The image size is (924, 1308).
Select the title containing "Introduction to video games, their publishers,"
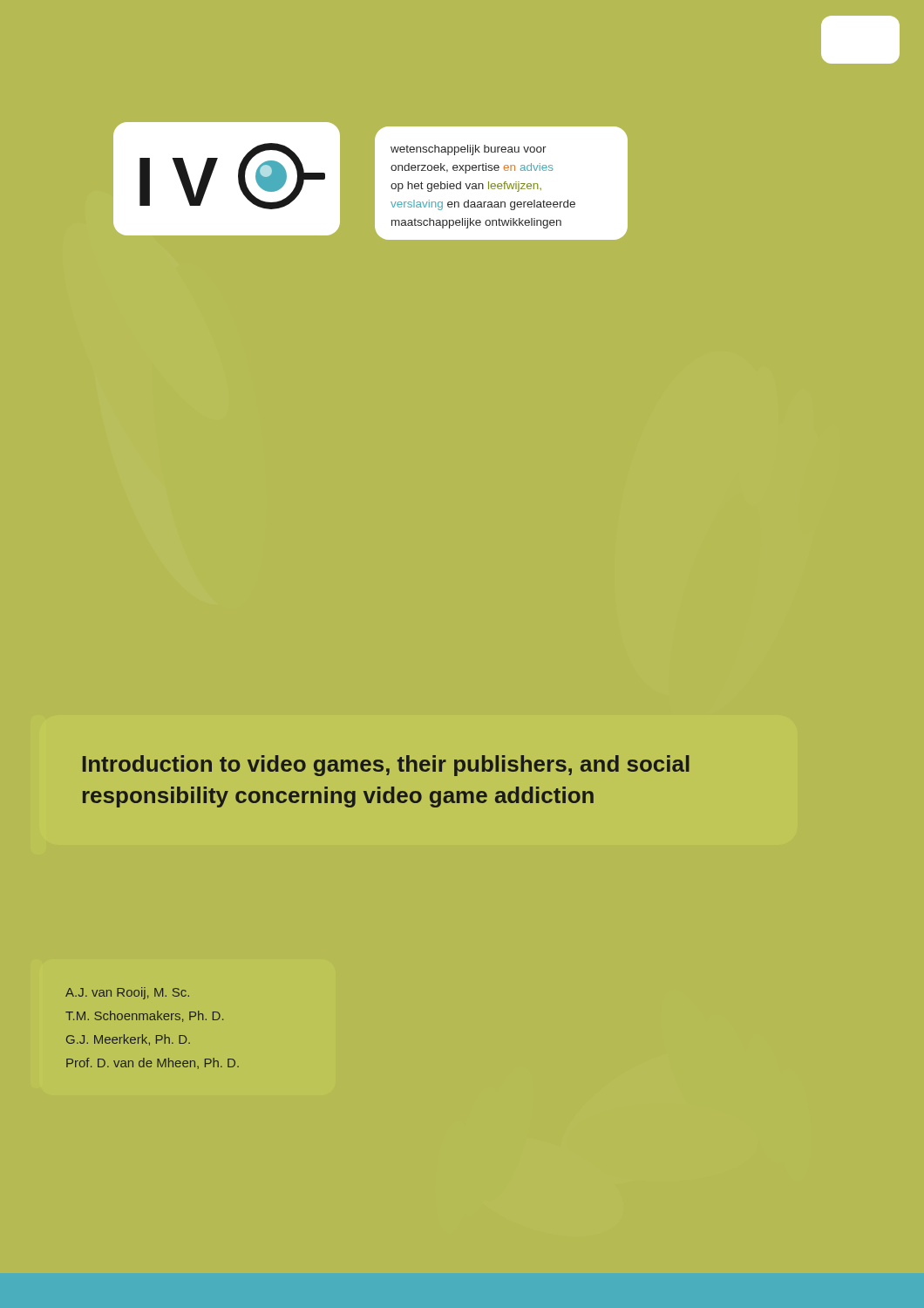(418, 780)
